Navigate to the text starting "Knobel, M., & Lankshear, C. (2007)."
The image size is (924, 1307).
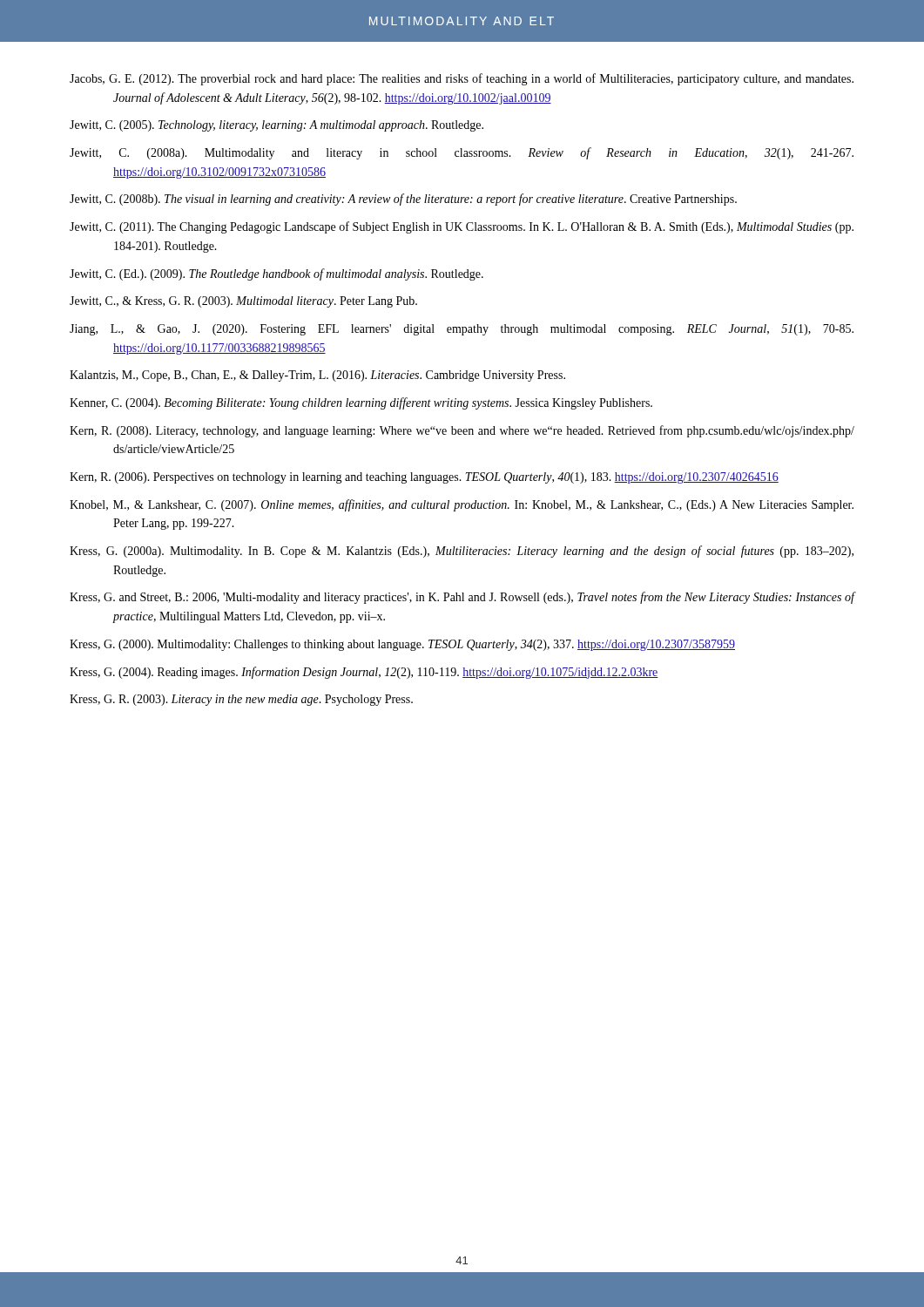coord(462,514)
